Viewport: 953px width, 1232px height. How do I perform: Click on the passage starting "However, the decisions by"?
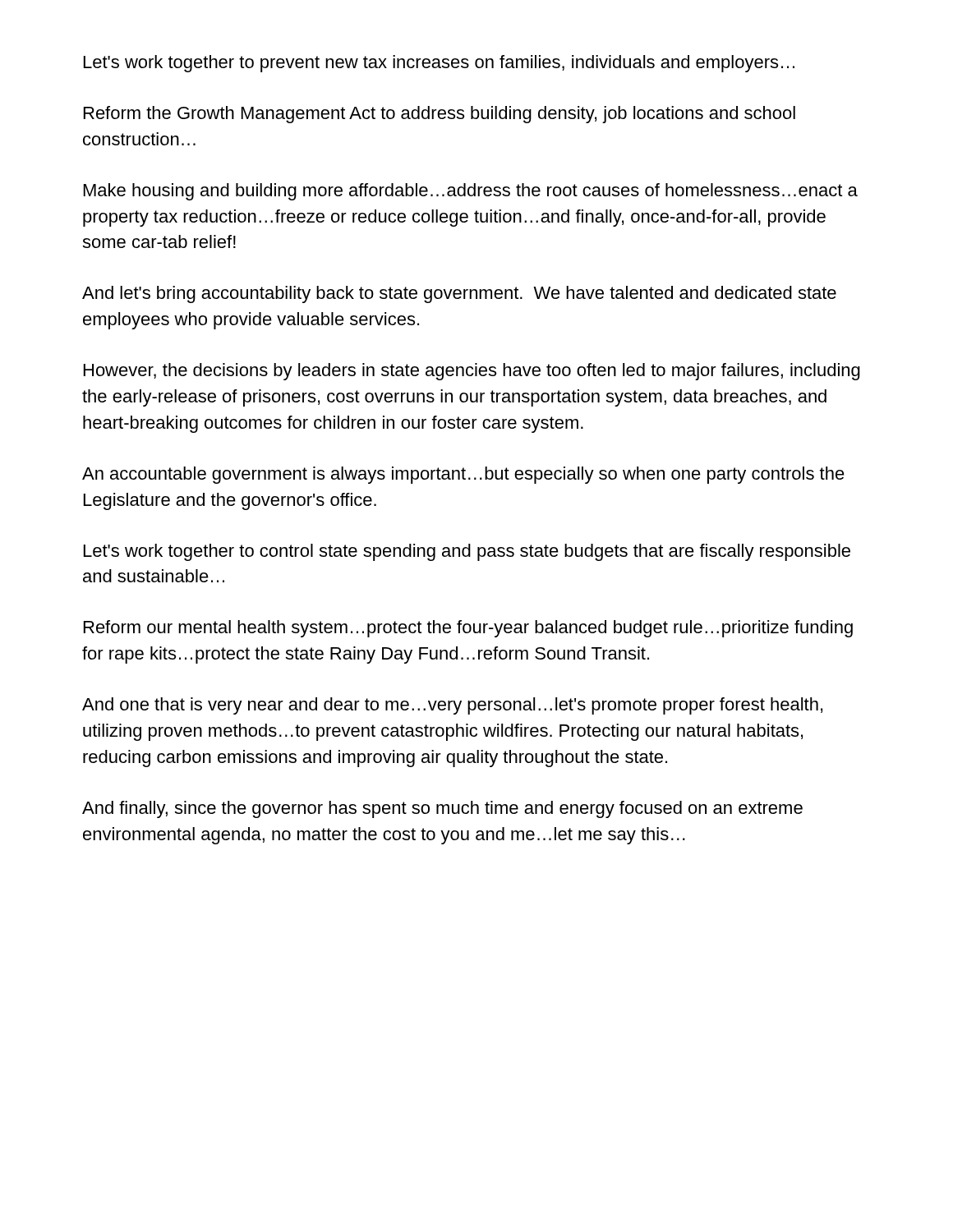pos(471,396)
